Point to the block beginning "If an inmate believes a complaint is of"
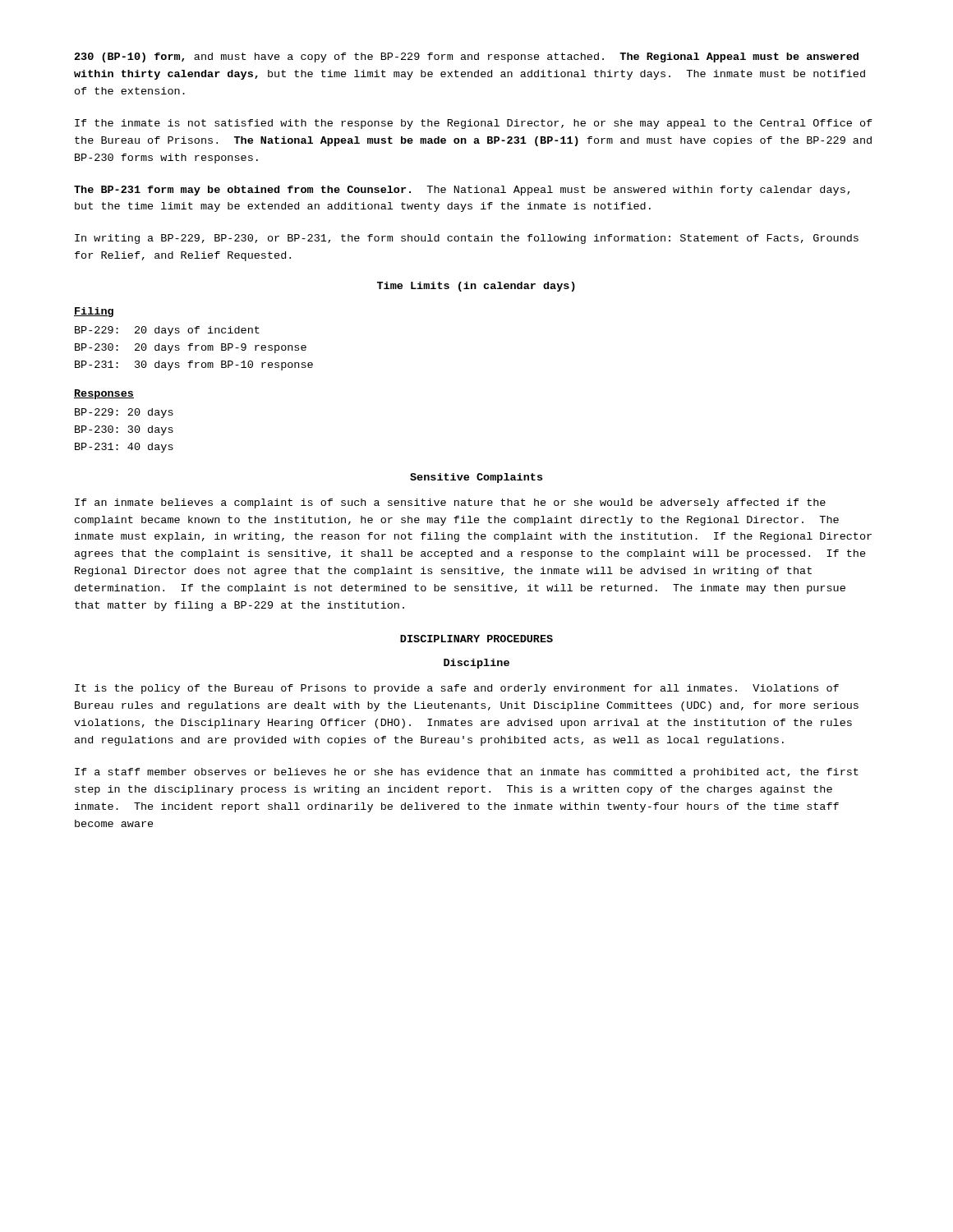The height and width of the screenshot is (1232, 953). 473,554
